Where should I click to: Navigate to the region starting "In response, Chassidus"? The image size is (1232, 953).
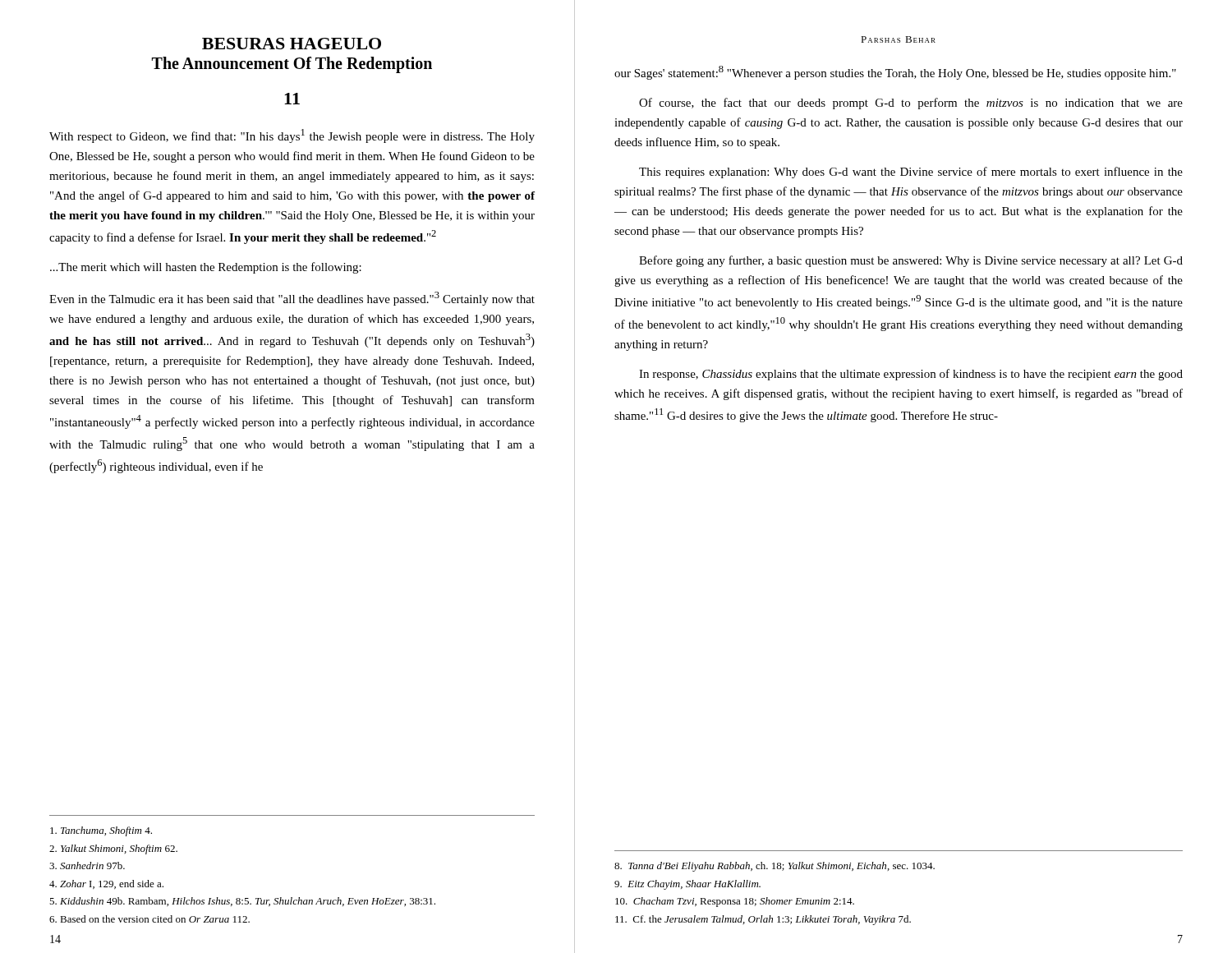click(x=899, y=395)
